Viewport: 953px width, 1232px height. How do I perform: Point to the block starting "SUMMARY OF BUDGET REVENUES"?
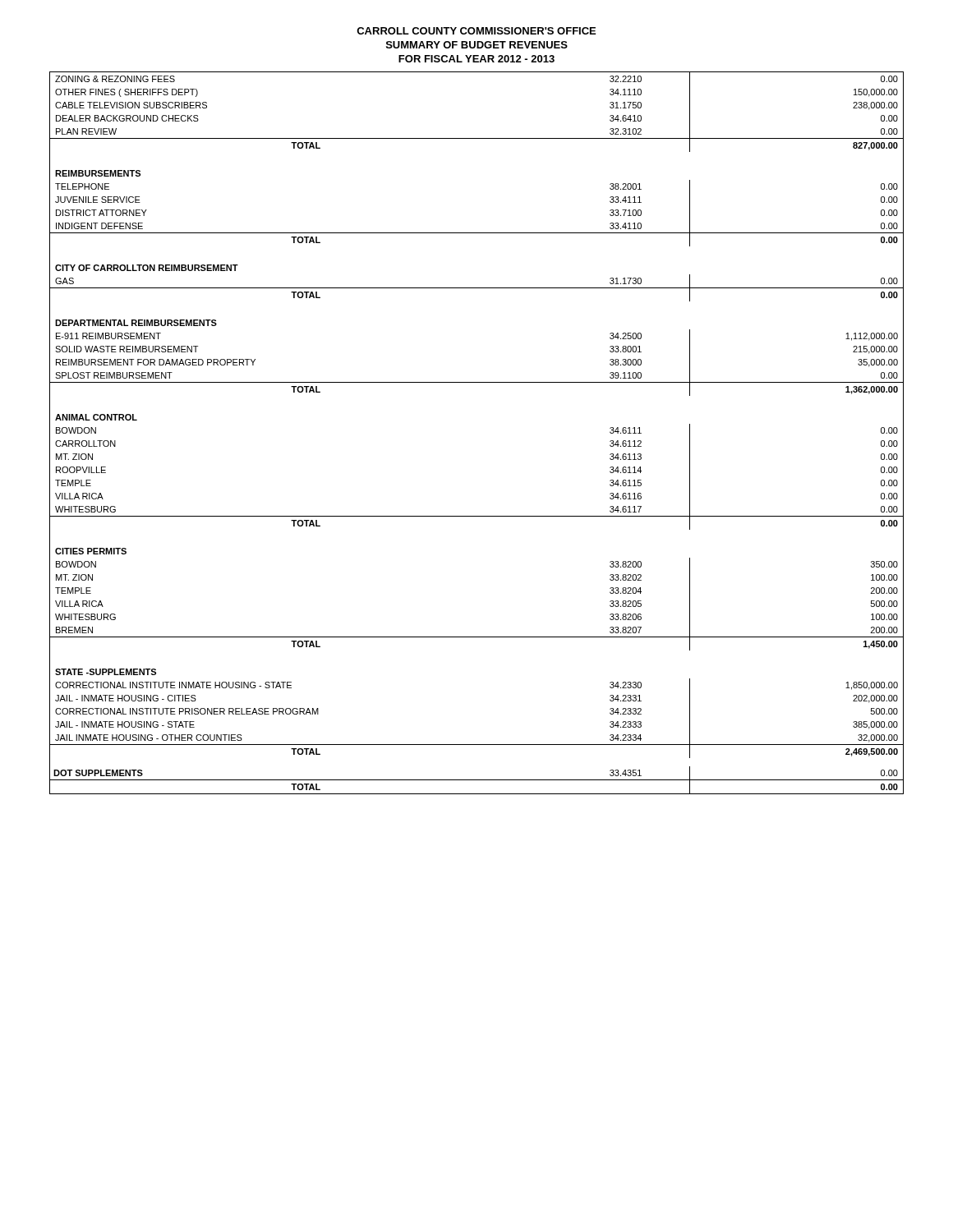tap(476, 45)
